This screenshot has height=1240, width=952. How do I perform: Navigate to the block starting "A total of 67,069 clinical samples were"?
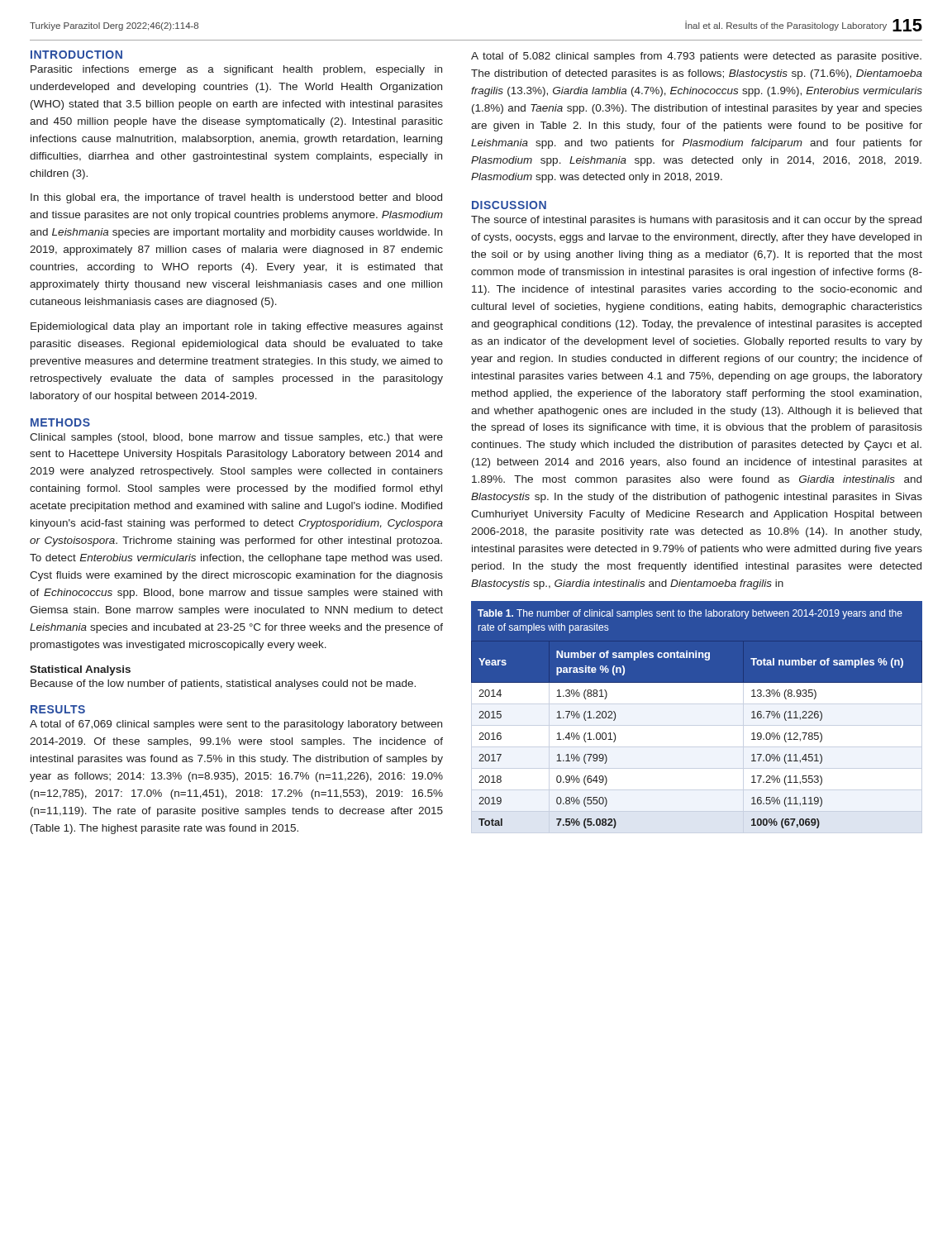click(236, 777)
